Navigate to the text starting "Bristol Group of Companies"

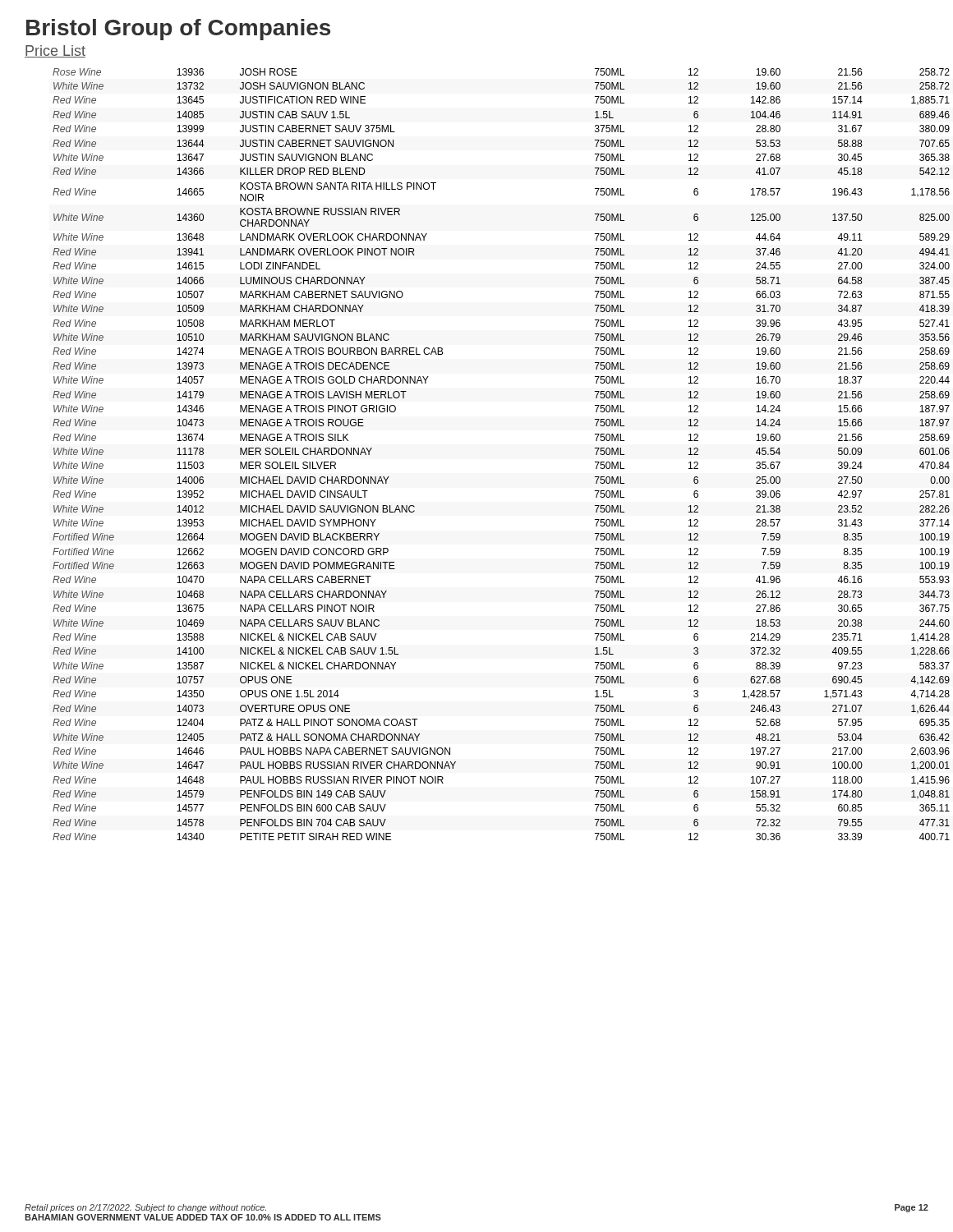[178, 28]
